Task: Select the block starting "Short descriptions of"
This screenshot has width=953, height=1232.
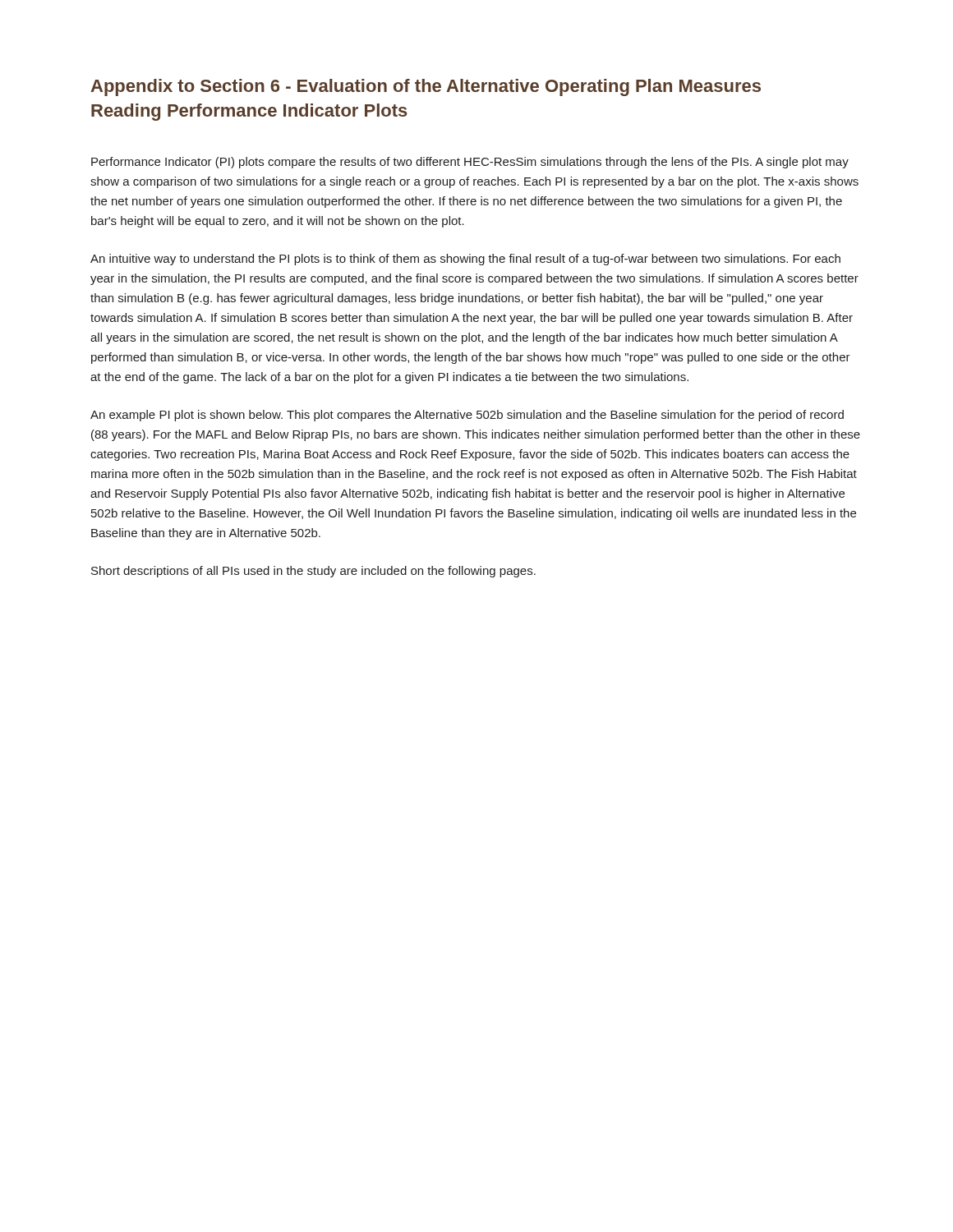Action: (x=313, y=571)
